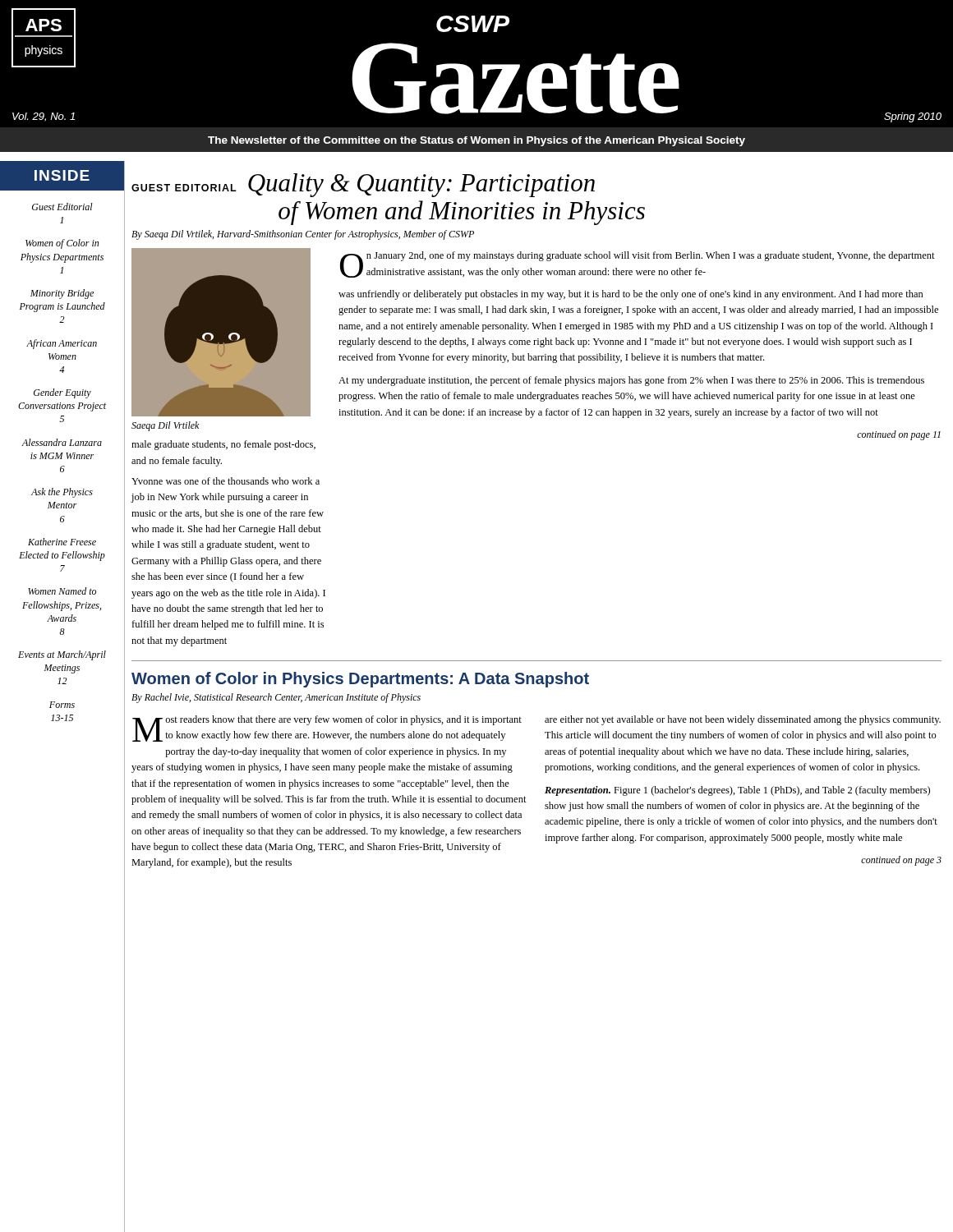The image size is (953, 1232).
Task: Navigate to the text block starting "By Saeqa Dil Vrtilek, Harvard-Smithsonian"
Action: [303, 234]
